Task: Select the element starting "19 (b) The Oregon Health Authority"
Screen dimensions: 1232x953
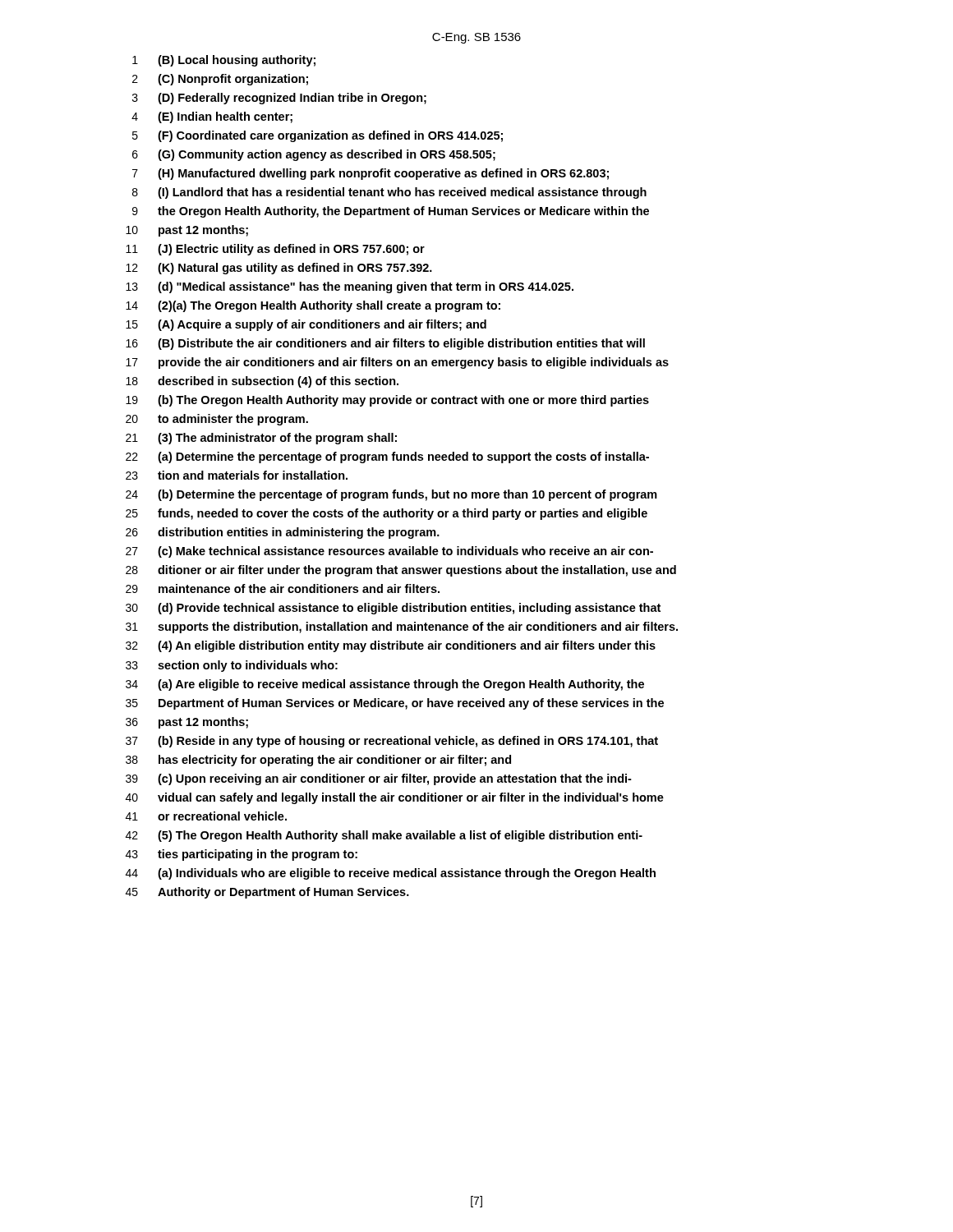Action: click(x=493, y=401)
